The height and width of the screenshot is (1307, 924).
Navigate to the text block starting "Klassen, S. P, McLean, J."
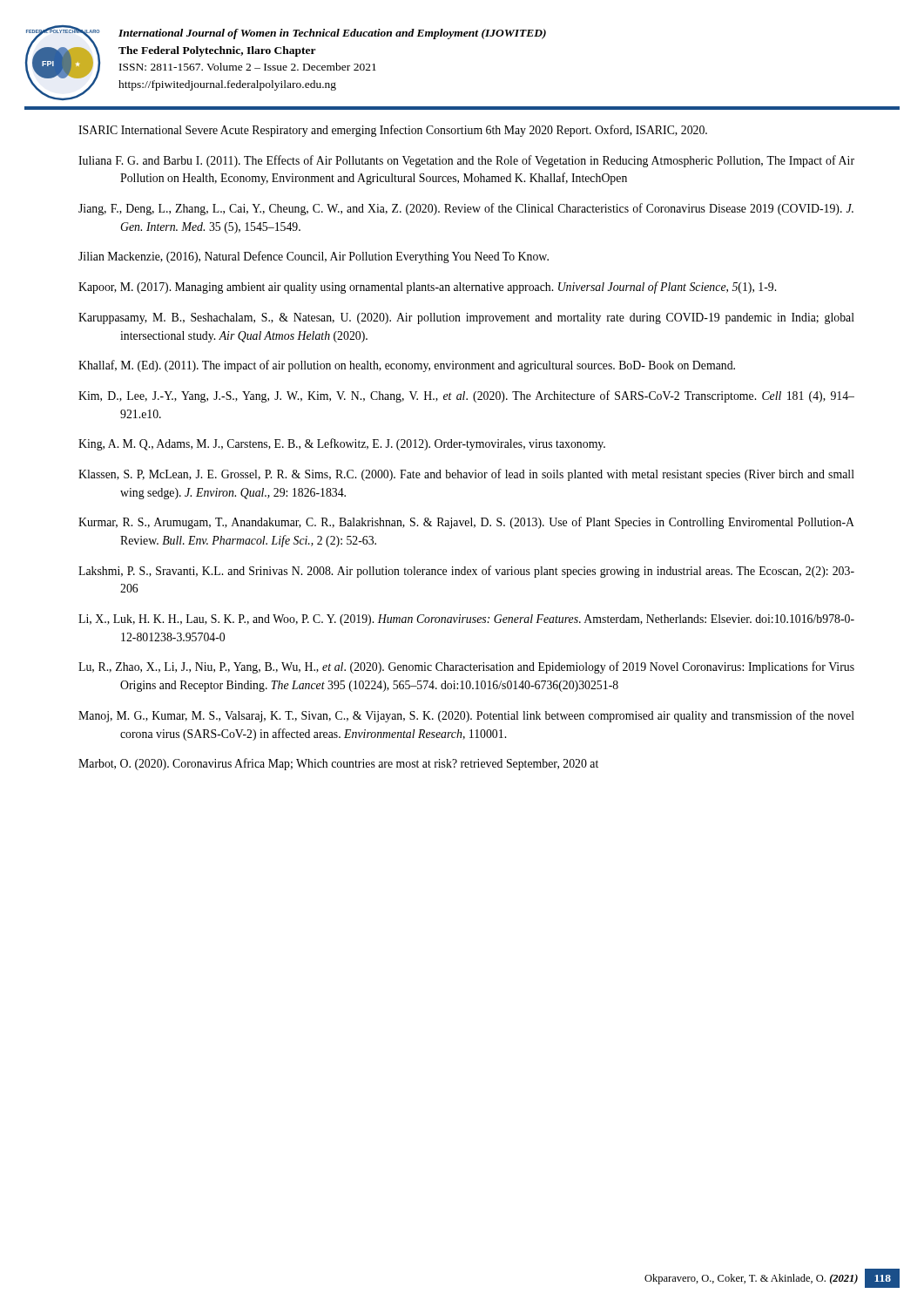(x=466, y=483)
